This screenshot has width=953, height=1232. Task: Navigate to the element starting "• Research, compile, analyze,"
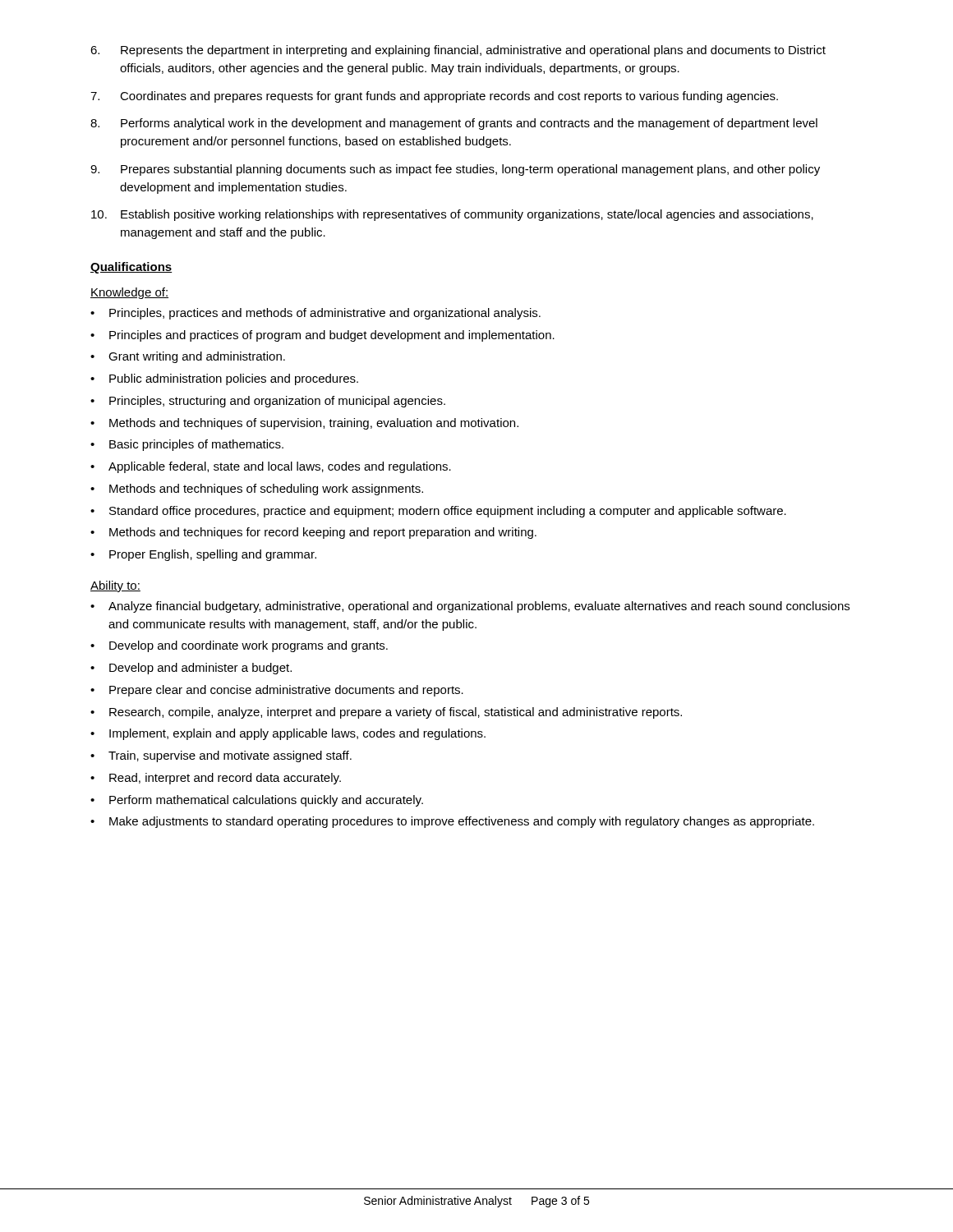click(476, 712)
